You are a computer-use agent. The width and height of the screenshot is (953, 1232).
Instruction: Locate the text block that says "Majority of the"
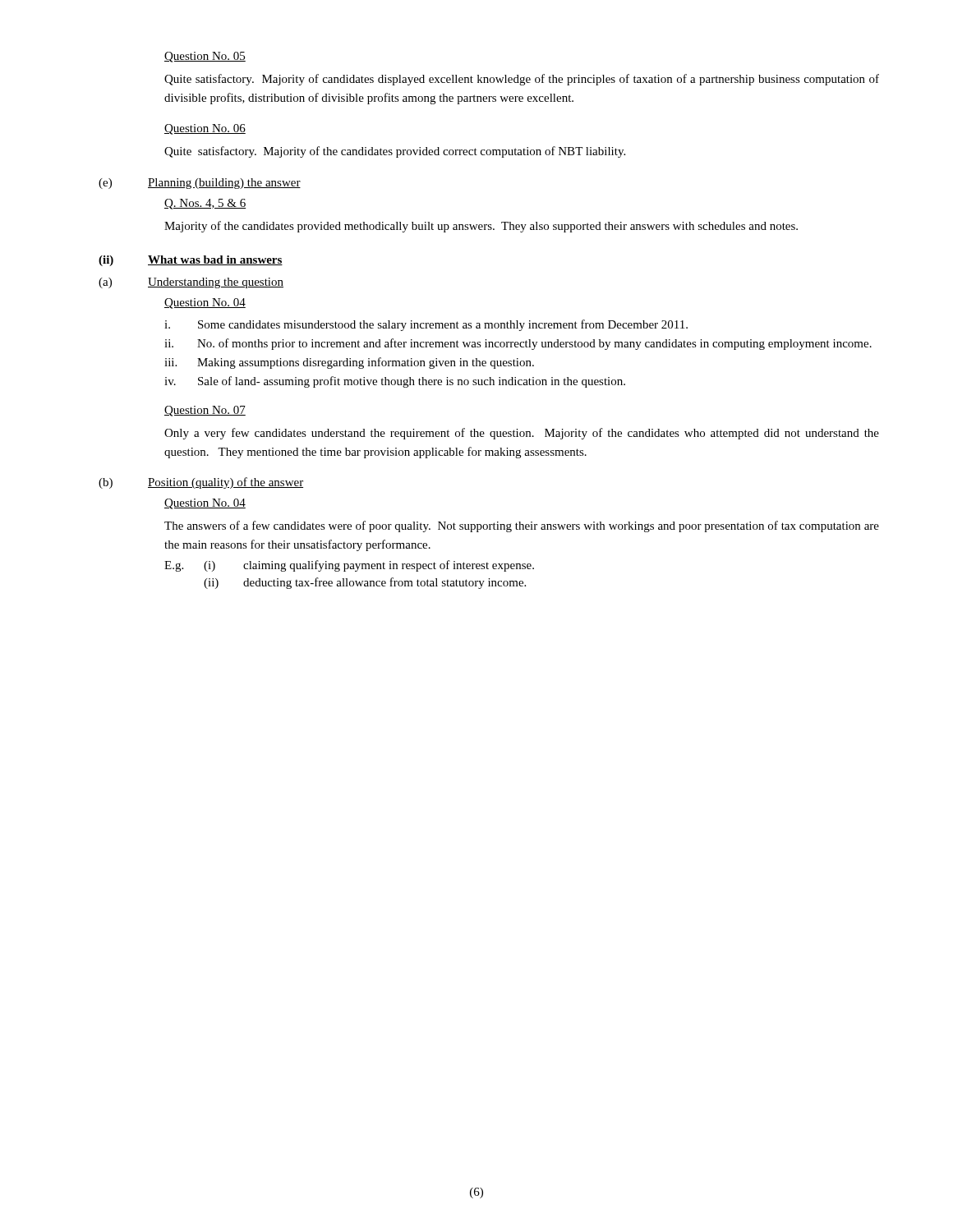tap(522, 226)
